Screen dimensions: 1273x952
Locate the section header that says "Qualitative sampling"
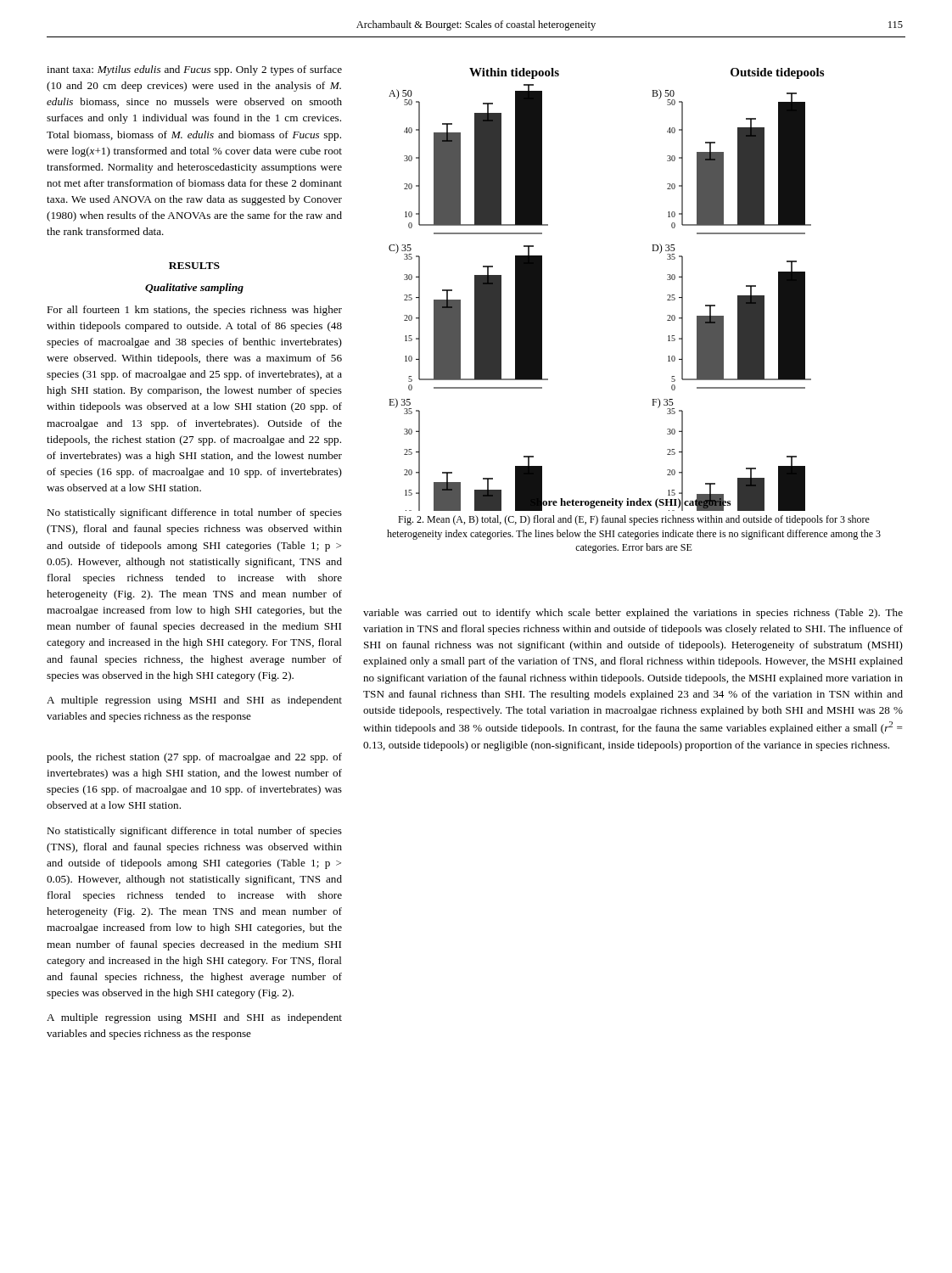click(194, 287)
